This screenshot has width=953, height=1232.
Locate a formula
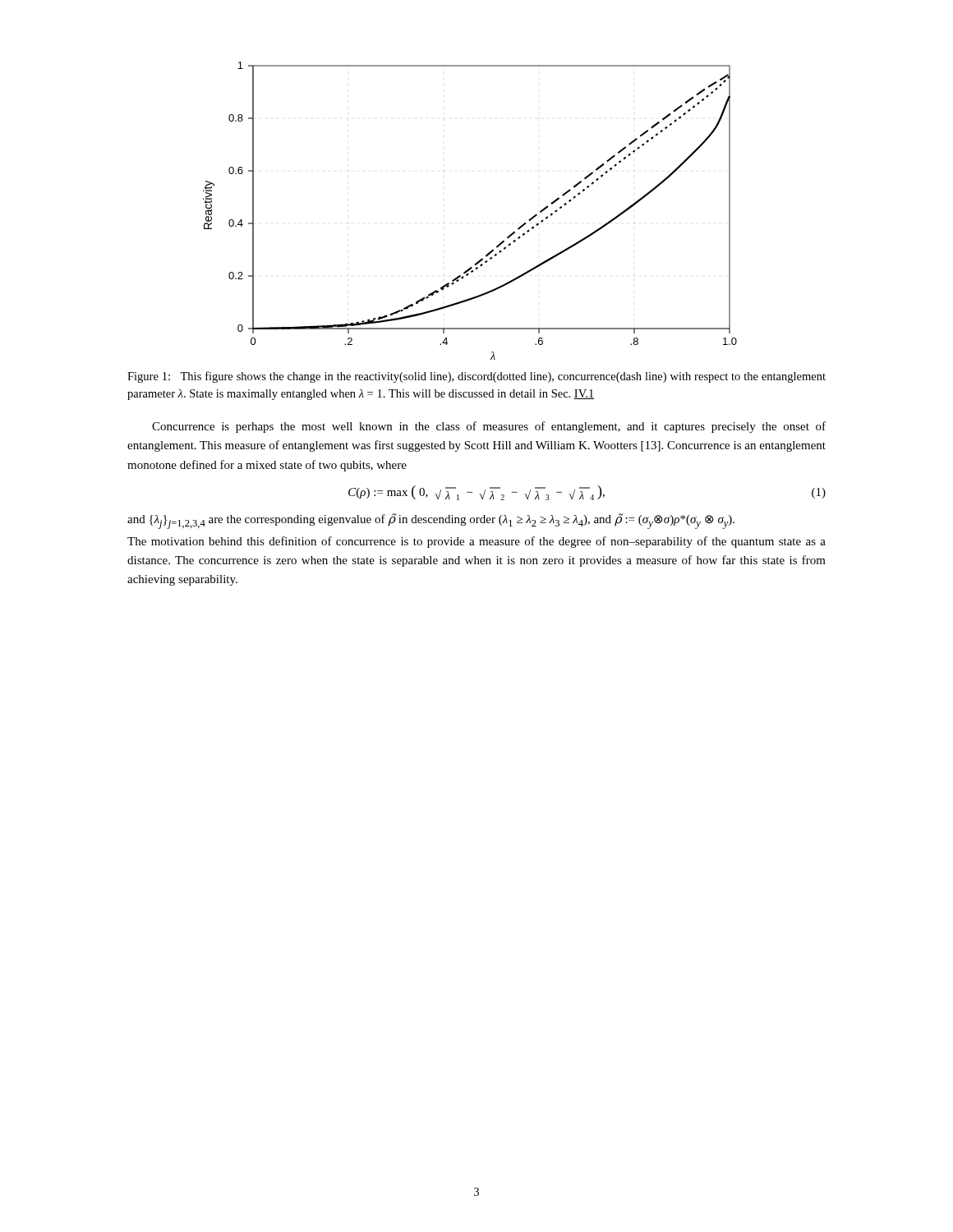tap(587, 492)
